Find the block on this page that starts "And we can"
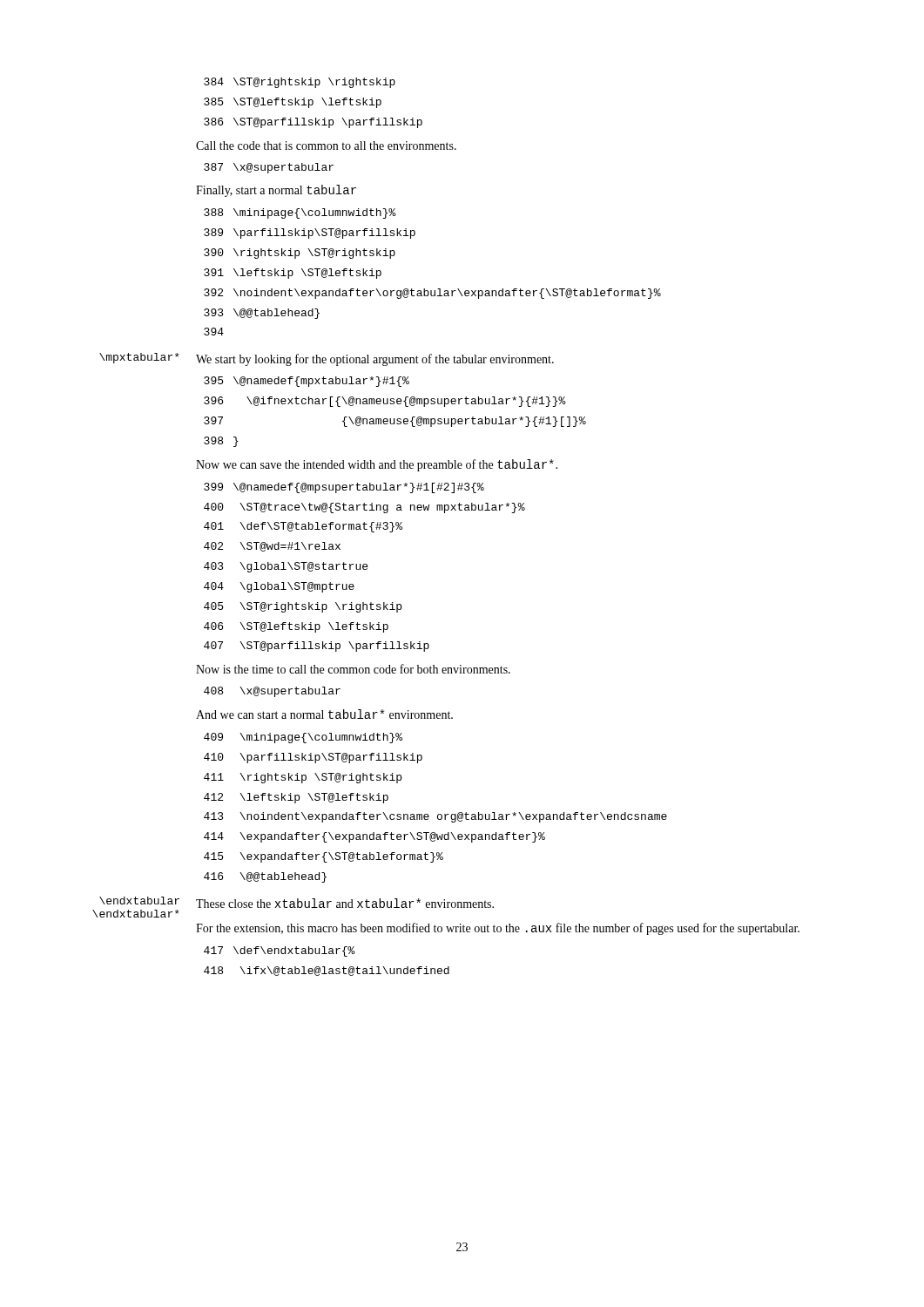924x1307 pixels. pyautogui.click(x=325, y=715)
